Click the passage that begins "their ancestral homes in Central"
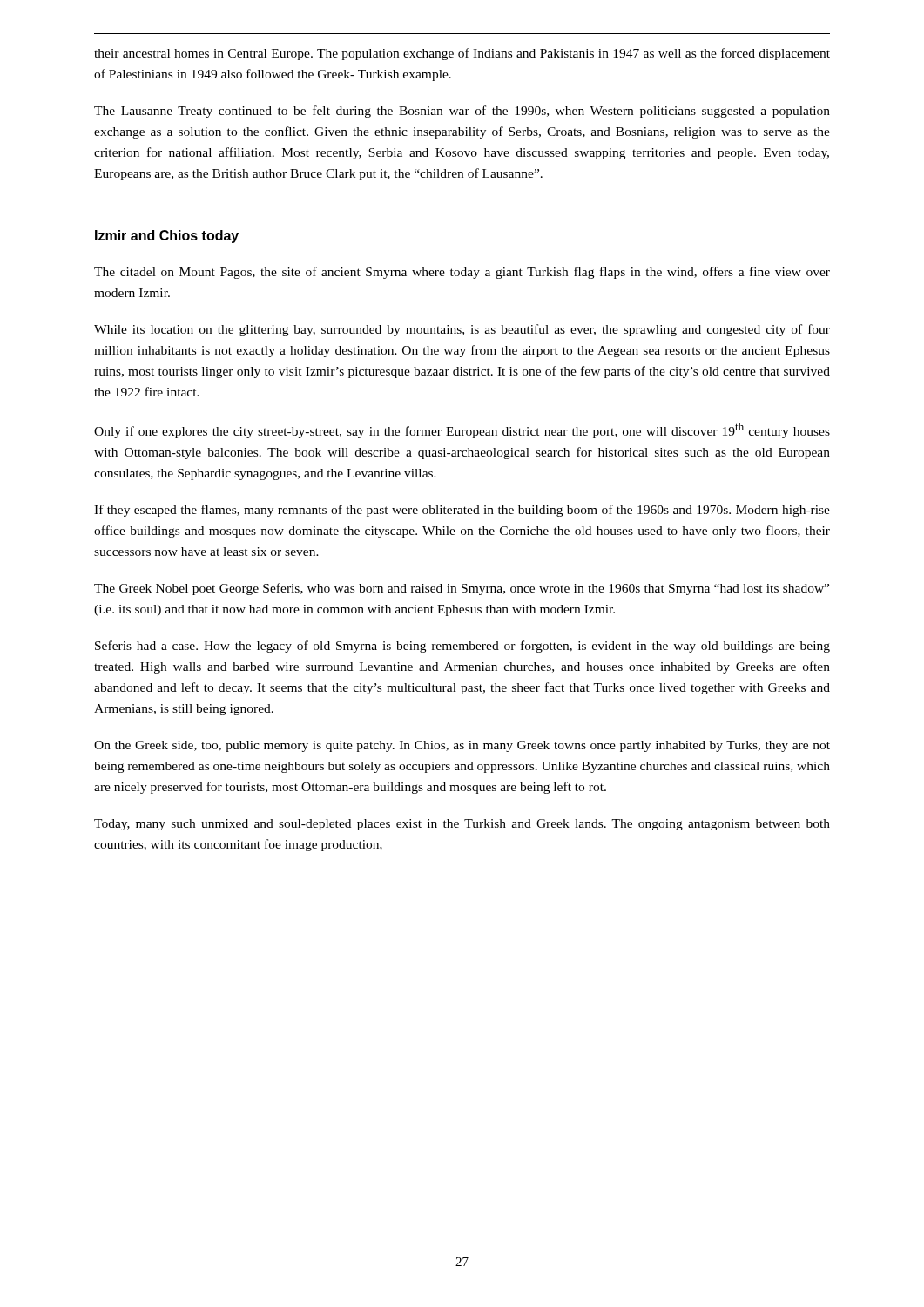Viewport: 924px width, 1307px height. click(x=462, y=63)
